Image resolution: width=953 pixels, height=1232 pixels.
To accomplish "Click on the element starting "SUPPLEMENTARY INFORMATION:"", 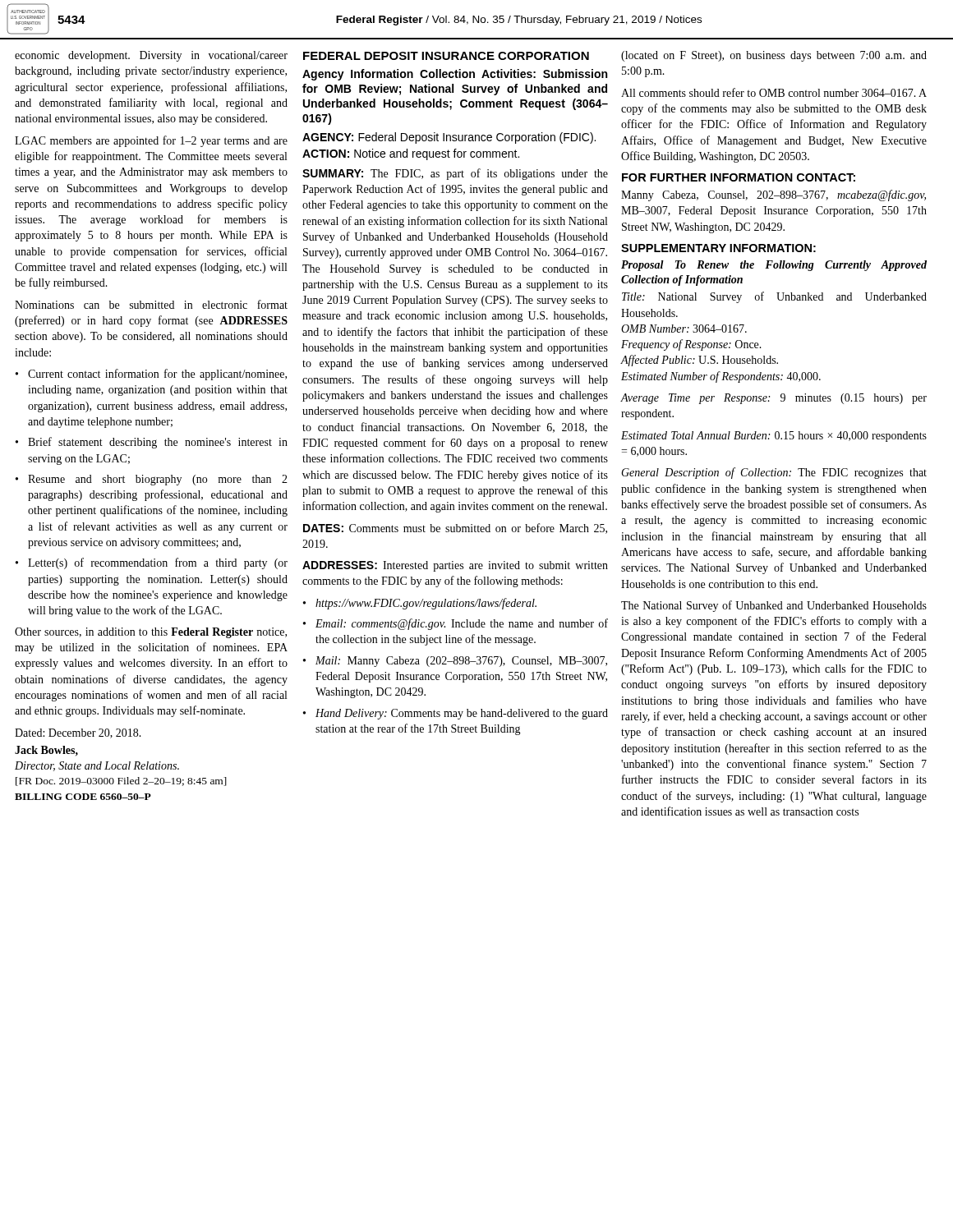I will [x=774, y=248].
